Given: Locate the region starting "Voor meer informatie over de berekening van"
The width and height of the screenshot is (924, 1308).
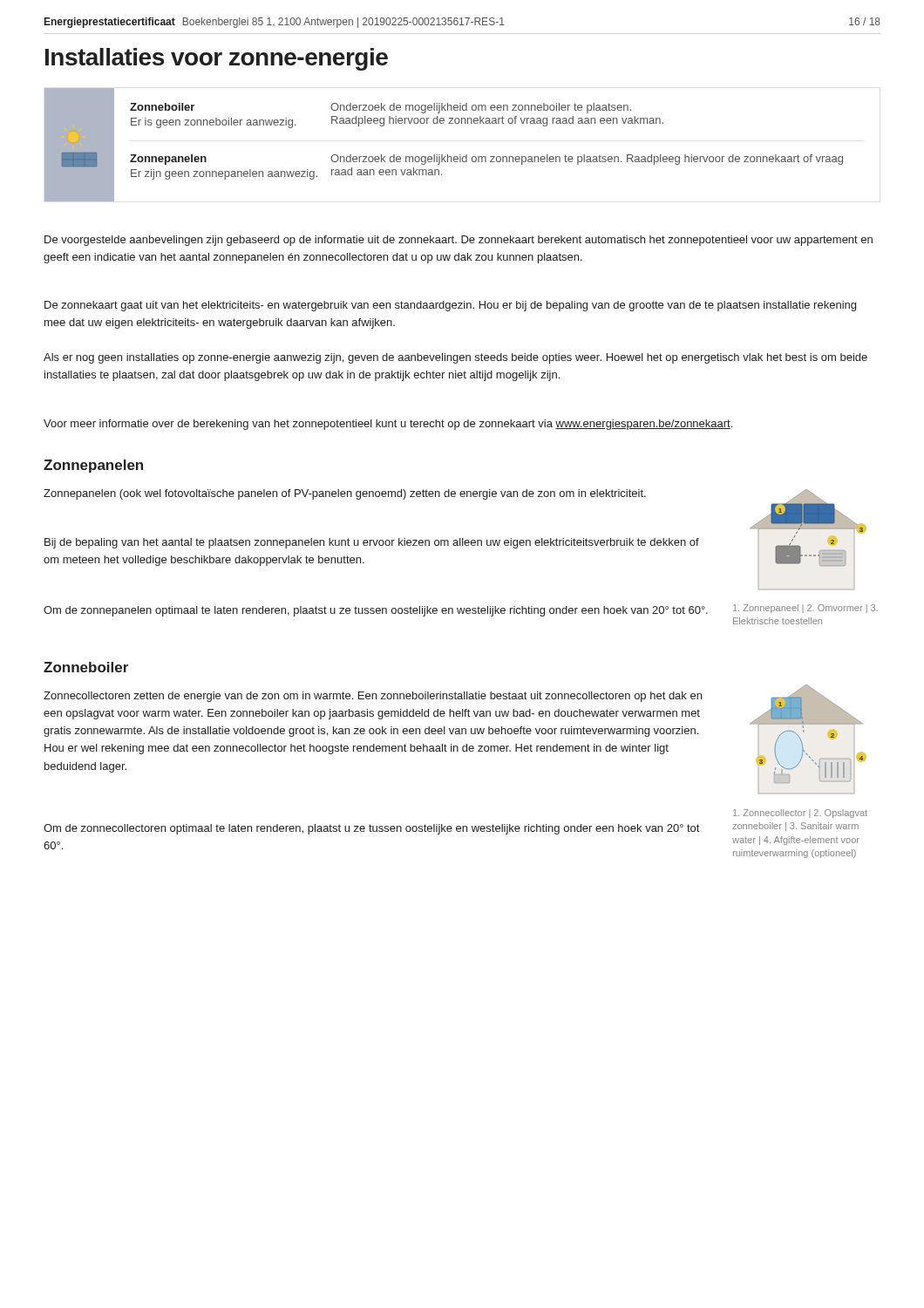Looking at the screenshot, I should point(388,423).
